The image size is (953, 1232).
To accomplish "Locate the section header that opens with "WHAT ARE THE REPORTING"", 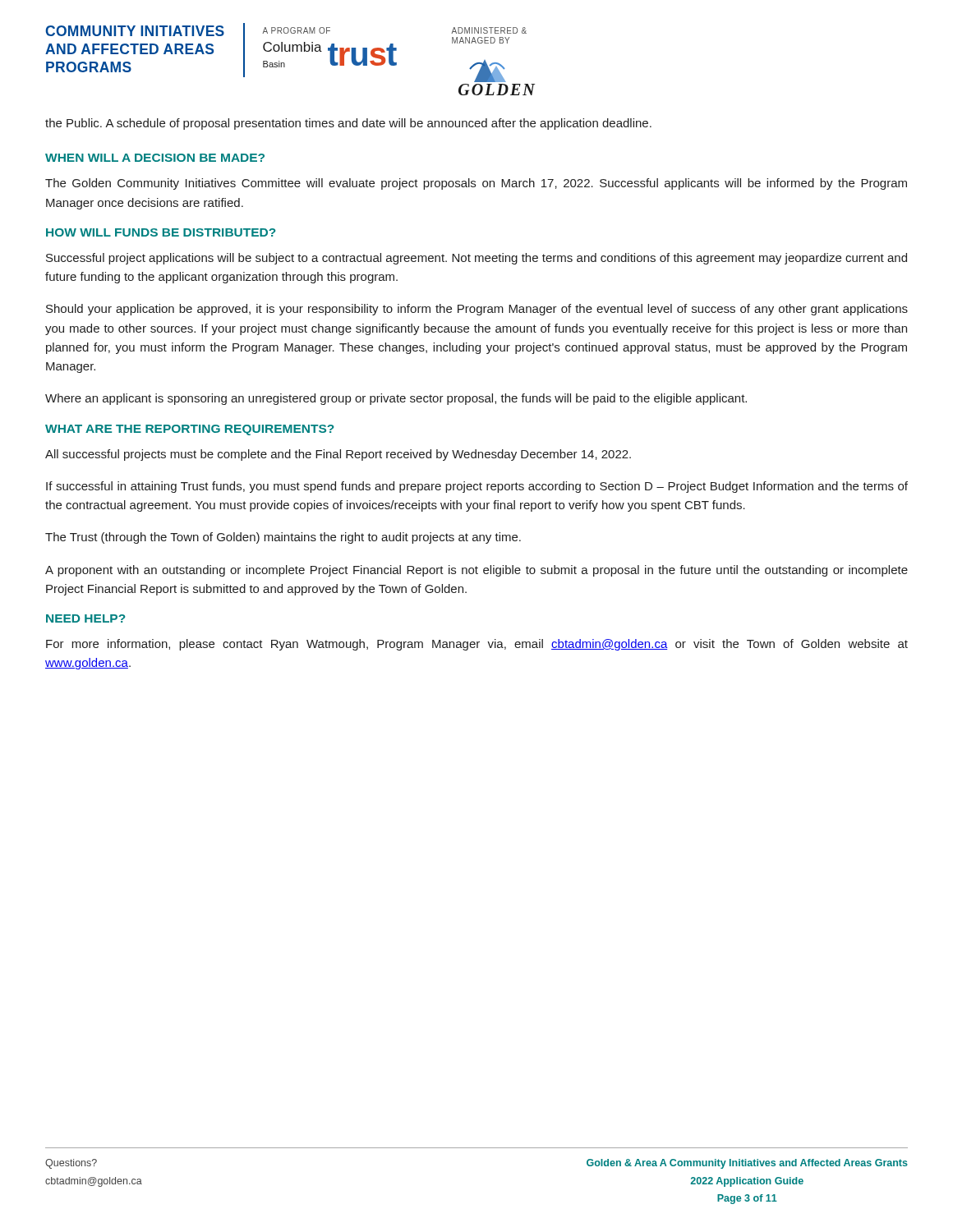I will click(x=190, y=428).
